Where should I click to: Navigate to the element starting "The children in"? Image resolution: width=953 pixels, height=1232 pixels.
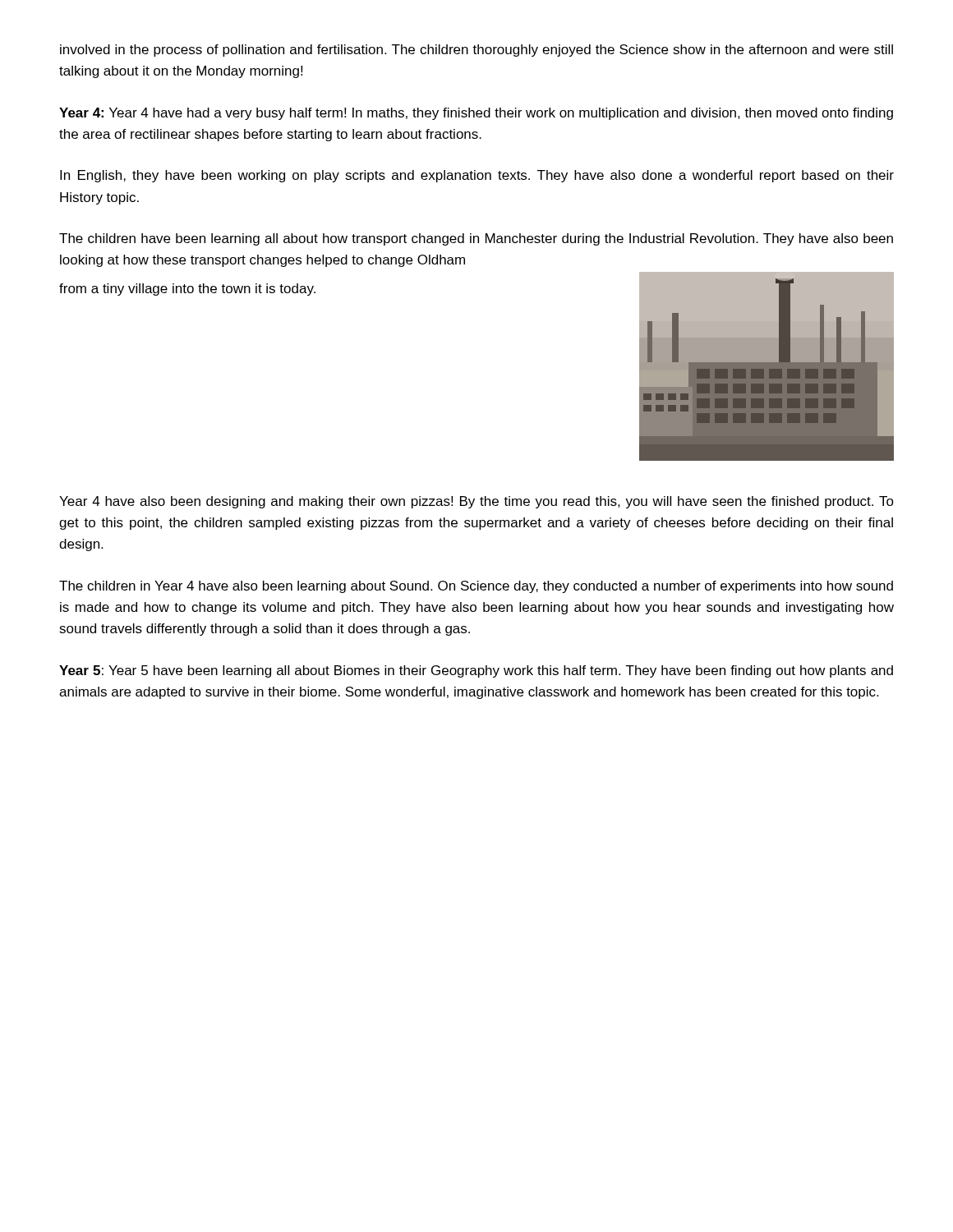tap(476, 607)
